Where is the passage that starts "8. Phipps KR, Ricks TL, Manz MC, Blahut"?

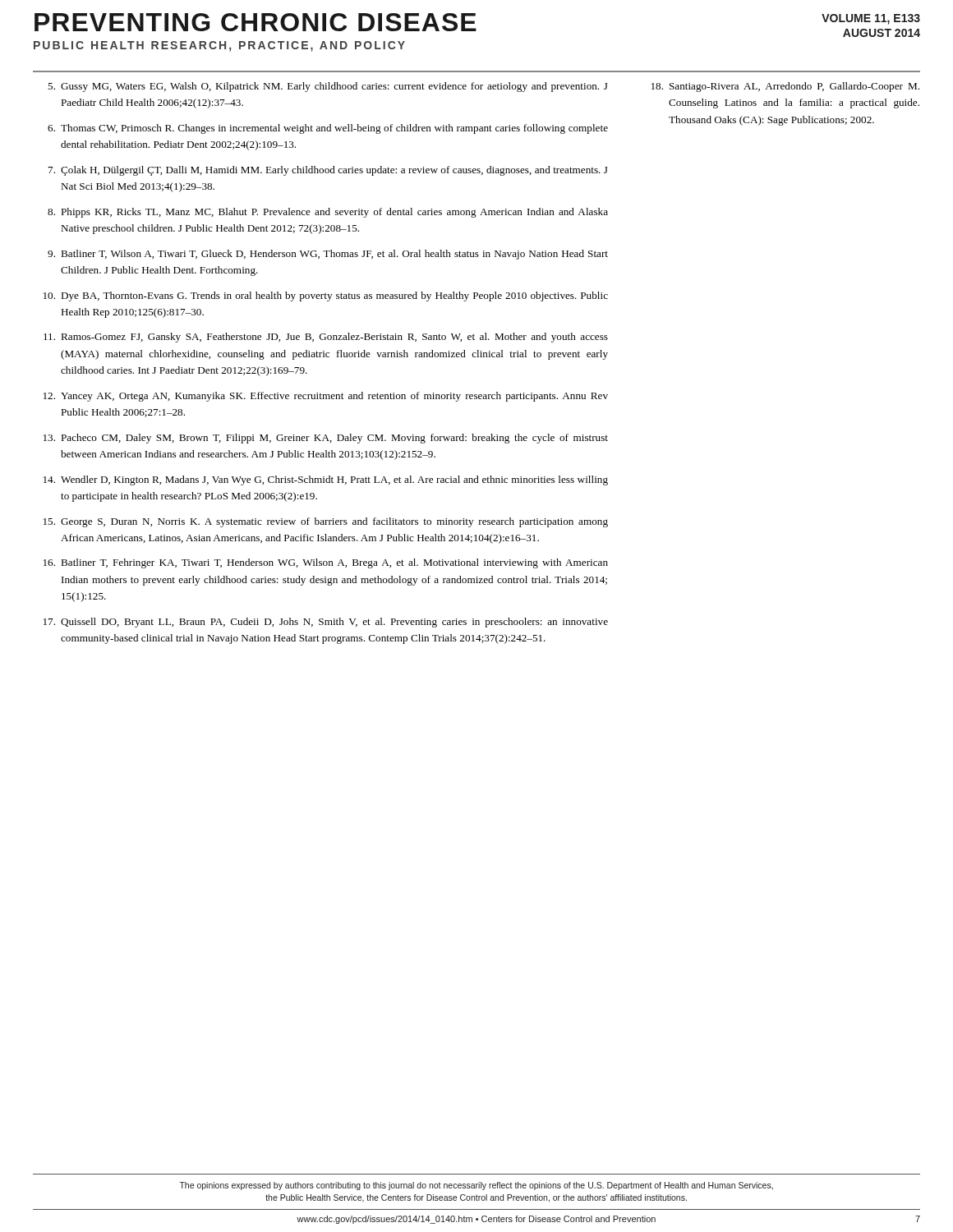(x=320, y=220)
